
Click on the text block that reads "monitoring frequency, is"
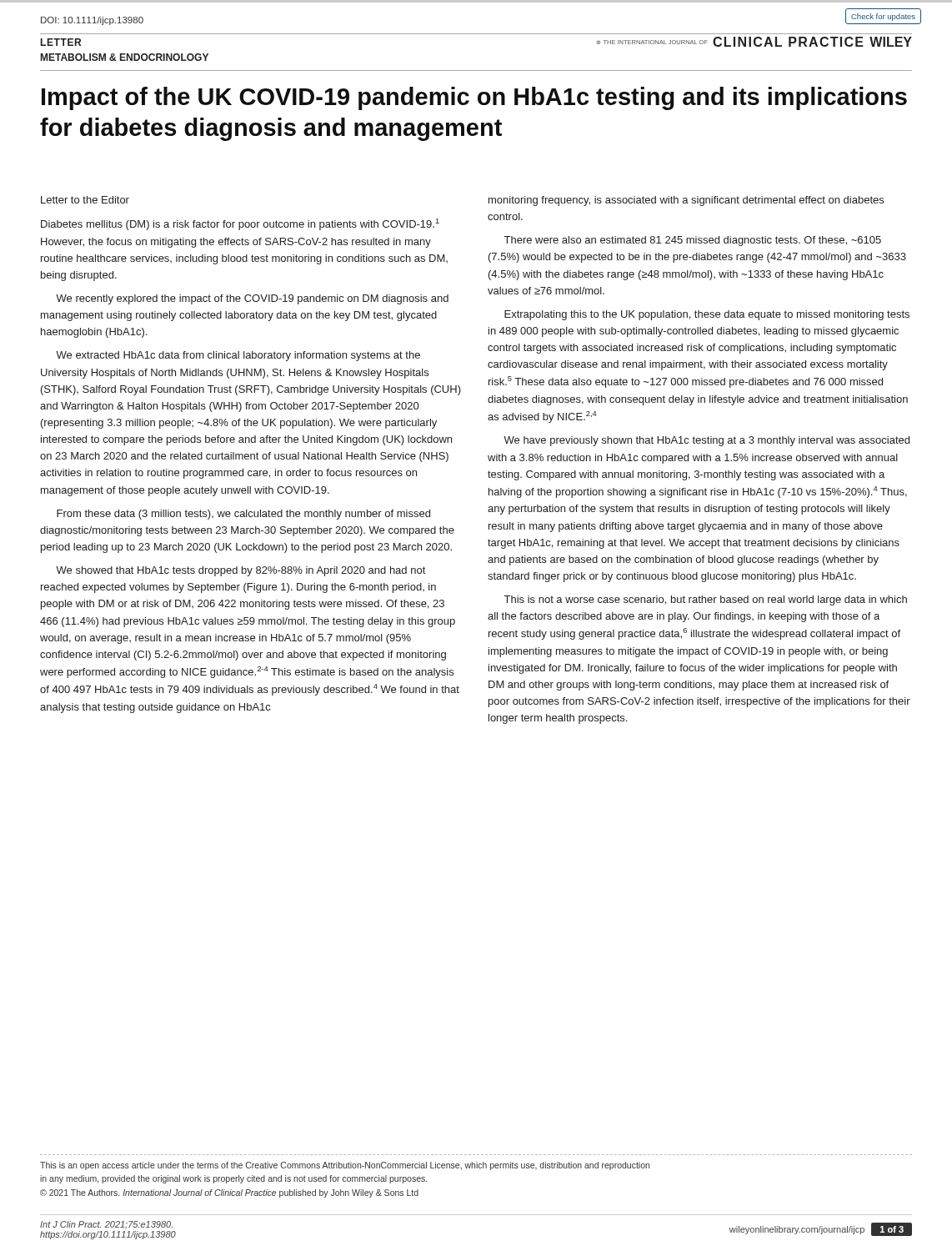[x=700, y=459]
